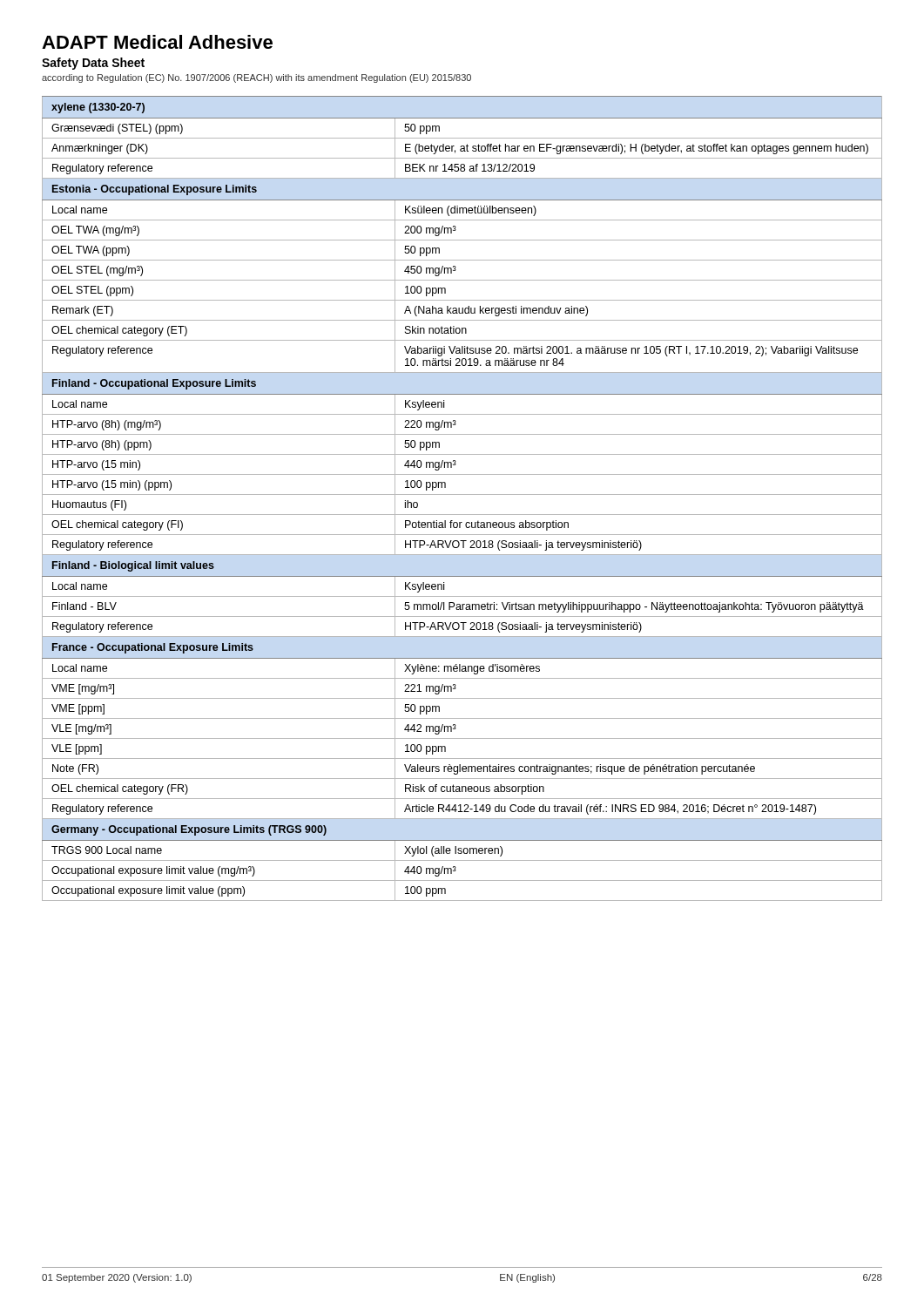Point to the block beginning "according to Regulation"
The height and width of the screenshot is (1307, 924).
click(x=257, y=78)
